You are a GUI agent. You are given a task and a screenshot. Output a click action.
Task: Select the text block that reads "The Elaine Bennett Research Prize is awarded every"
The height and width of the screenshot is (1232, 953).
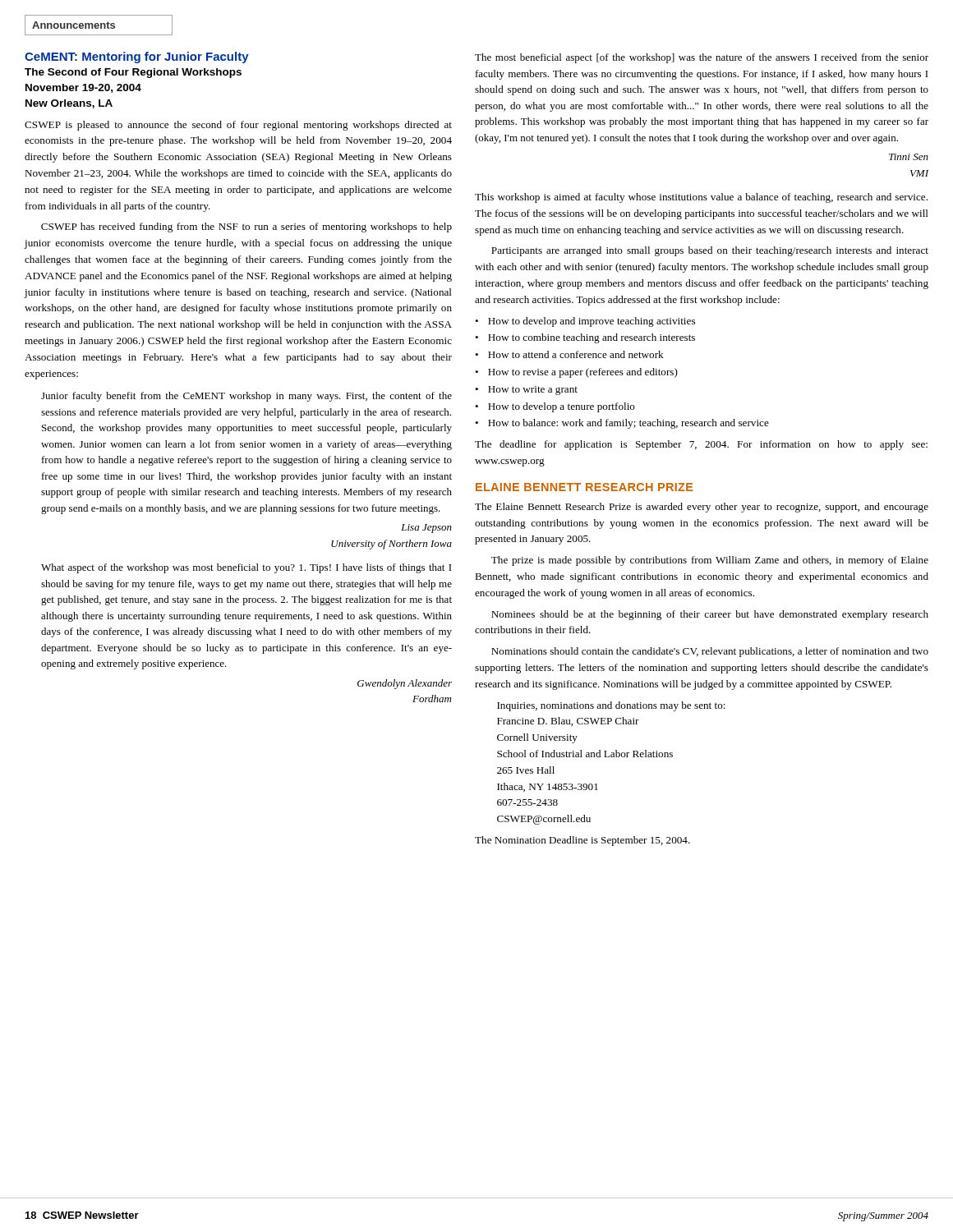pos(702,673)
